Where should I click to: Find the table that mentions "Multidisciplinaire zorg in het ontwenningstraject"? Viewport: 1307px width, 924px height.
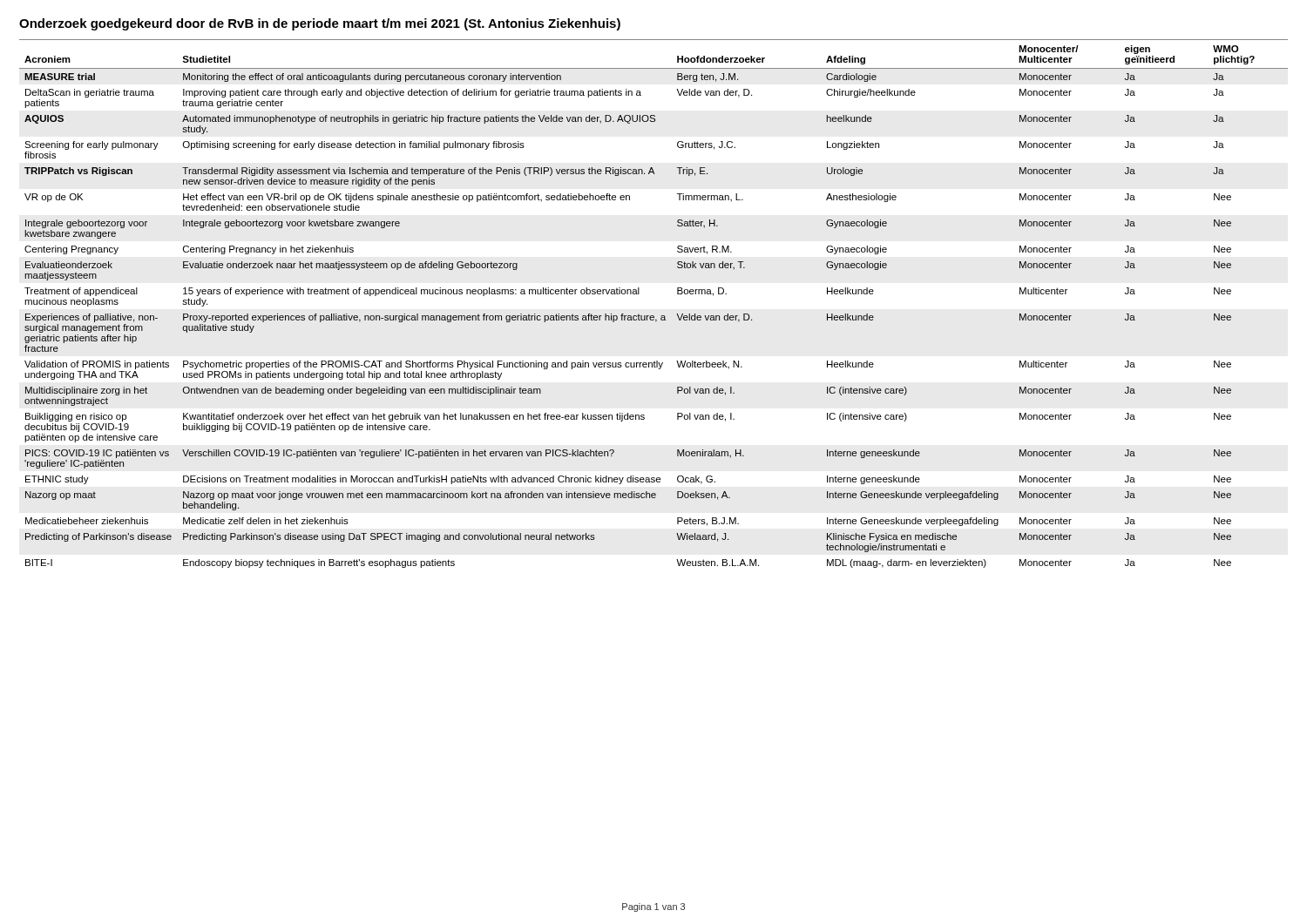pos(654,305)
